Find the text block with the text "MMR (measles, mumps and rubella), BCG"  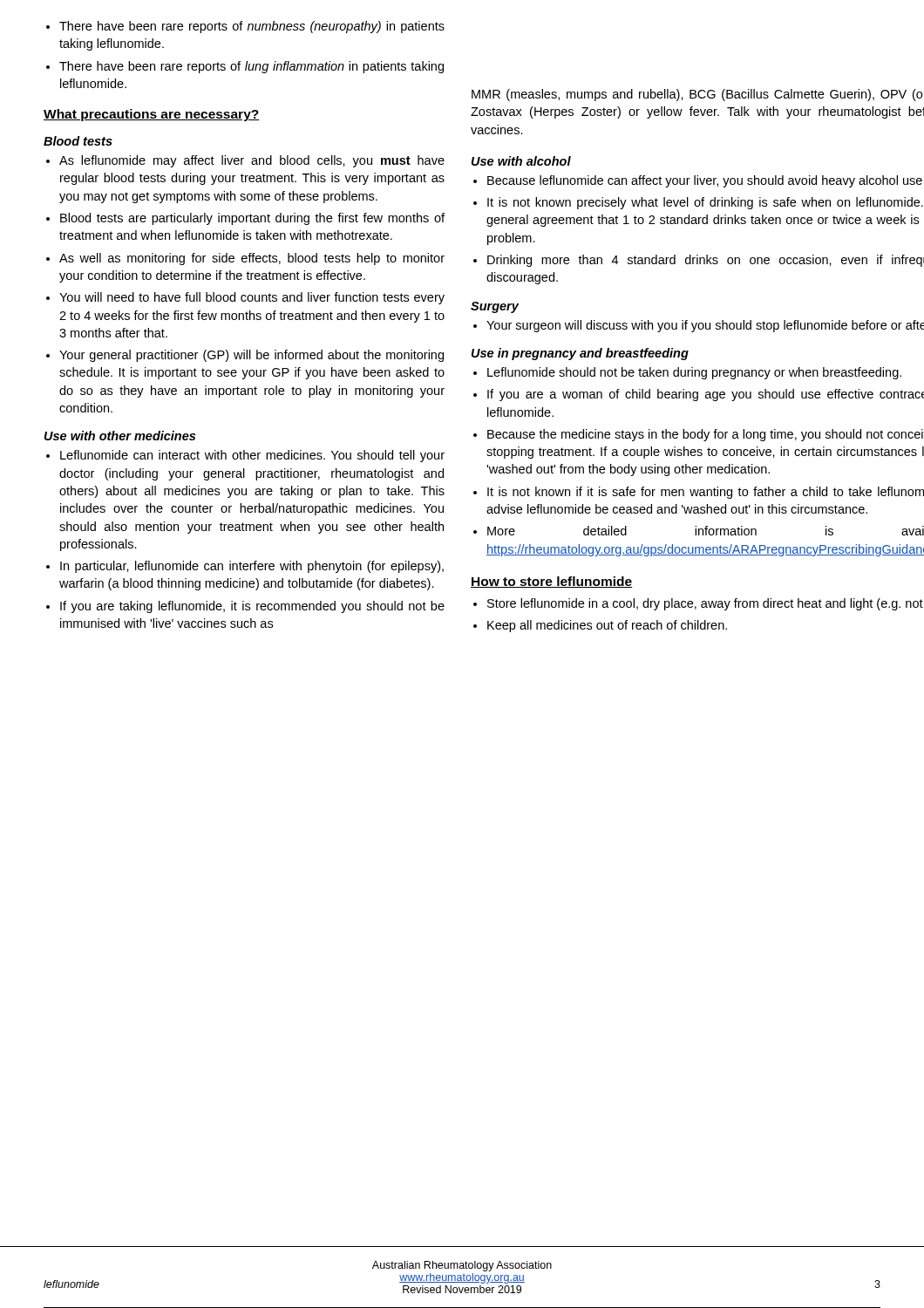coord(697,112)
